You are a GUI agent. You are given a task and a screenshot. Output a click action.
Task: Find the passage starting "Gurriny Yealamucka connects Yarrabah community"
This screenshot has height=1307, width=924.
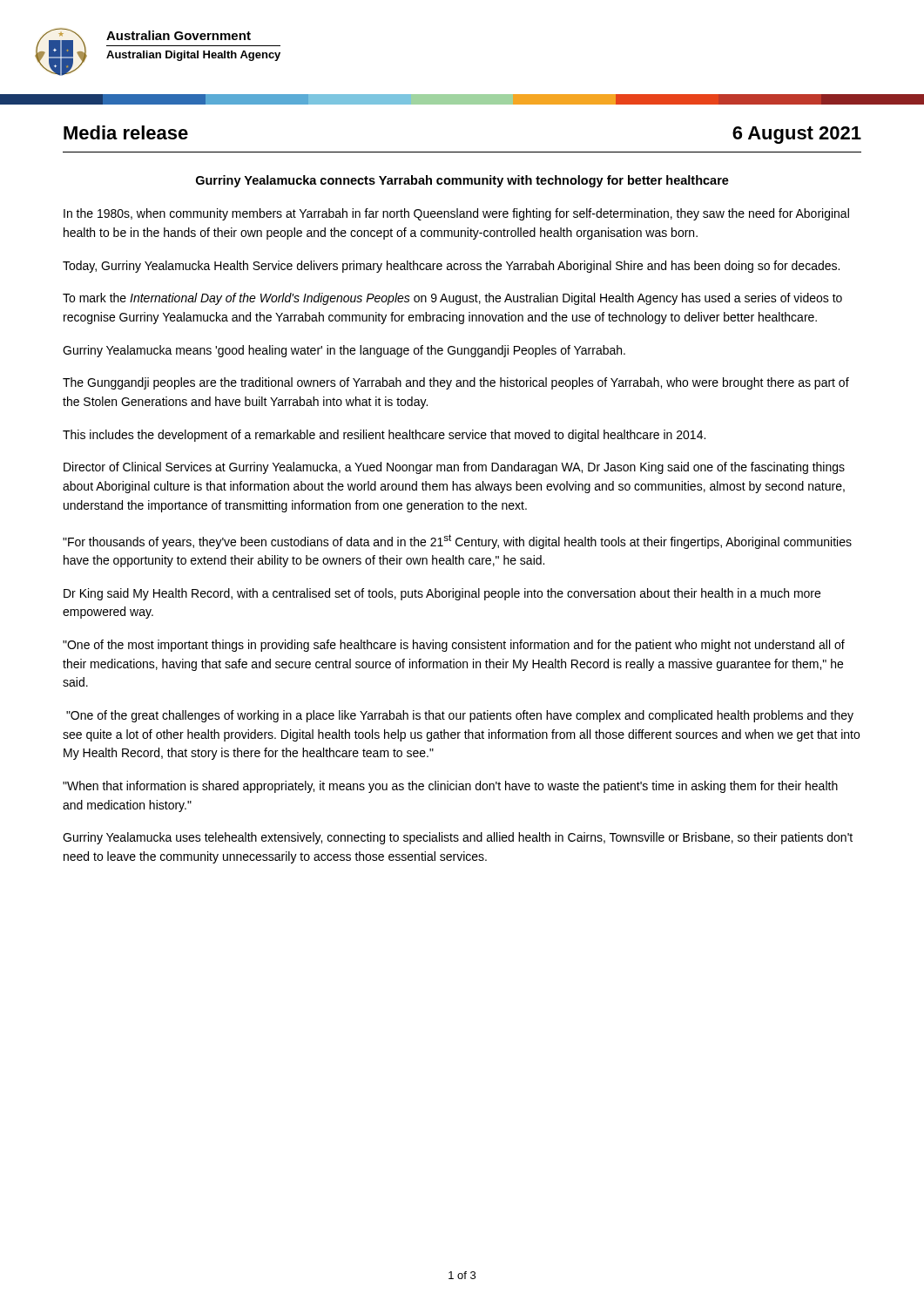[462, 180]
